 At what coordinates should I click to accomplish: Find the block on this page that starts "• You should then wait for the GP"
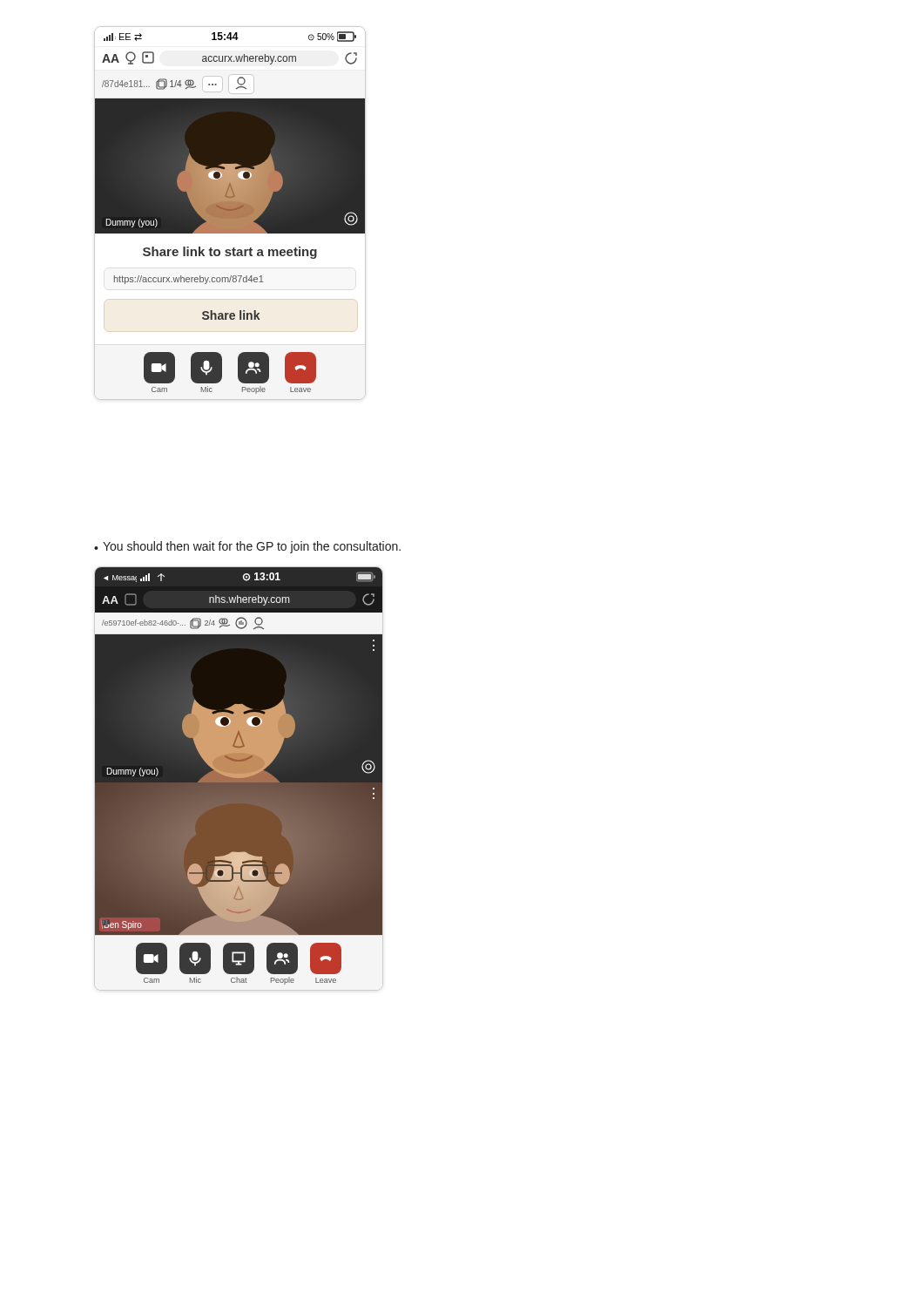coord(248,548)
